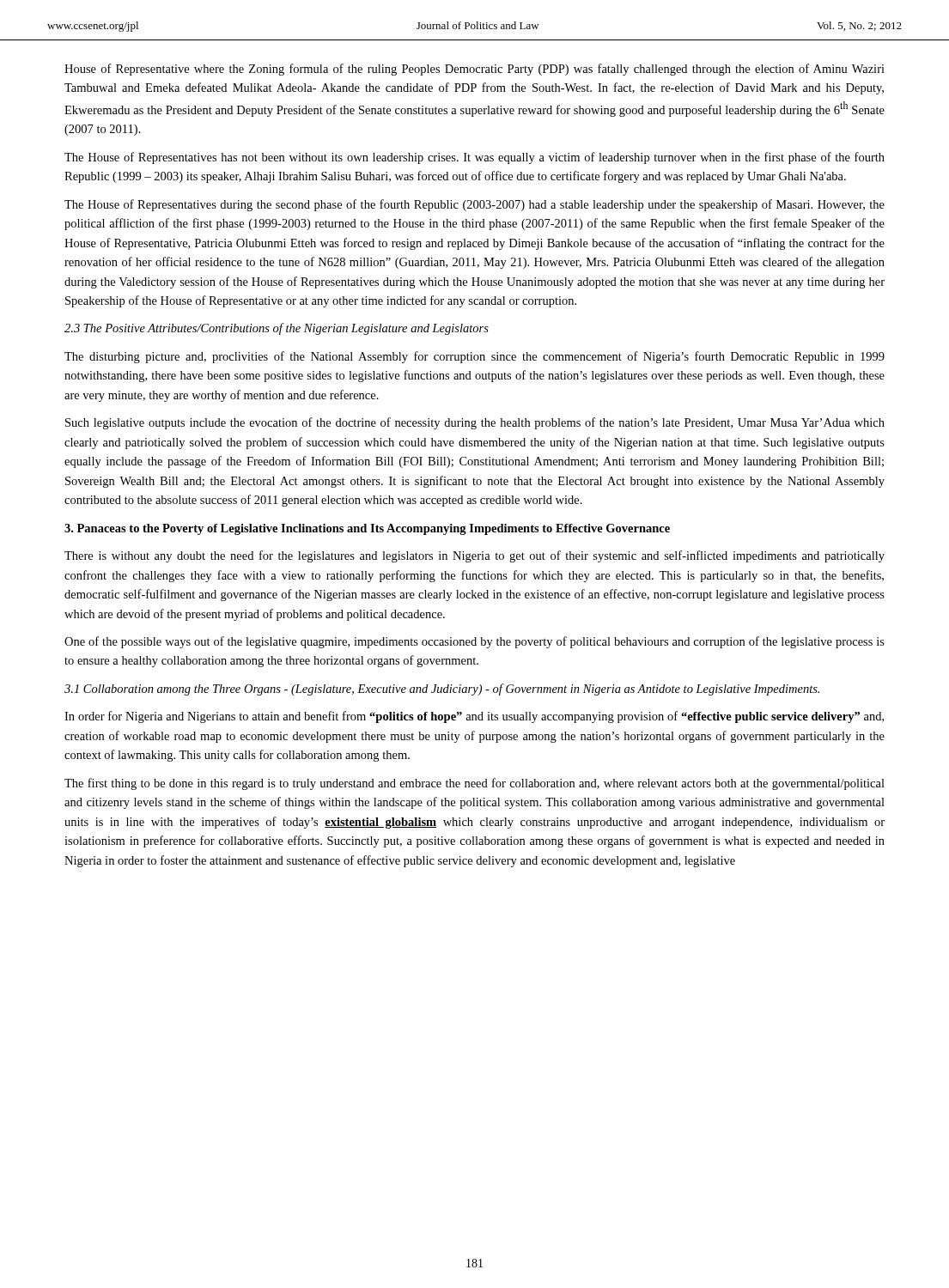Point to the element starting "The first thing"
This screenshot has height=1288, width=949.
point(474,822)
